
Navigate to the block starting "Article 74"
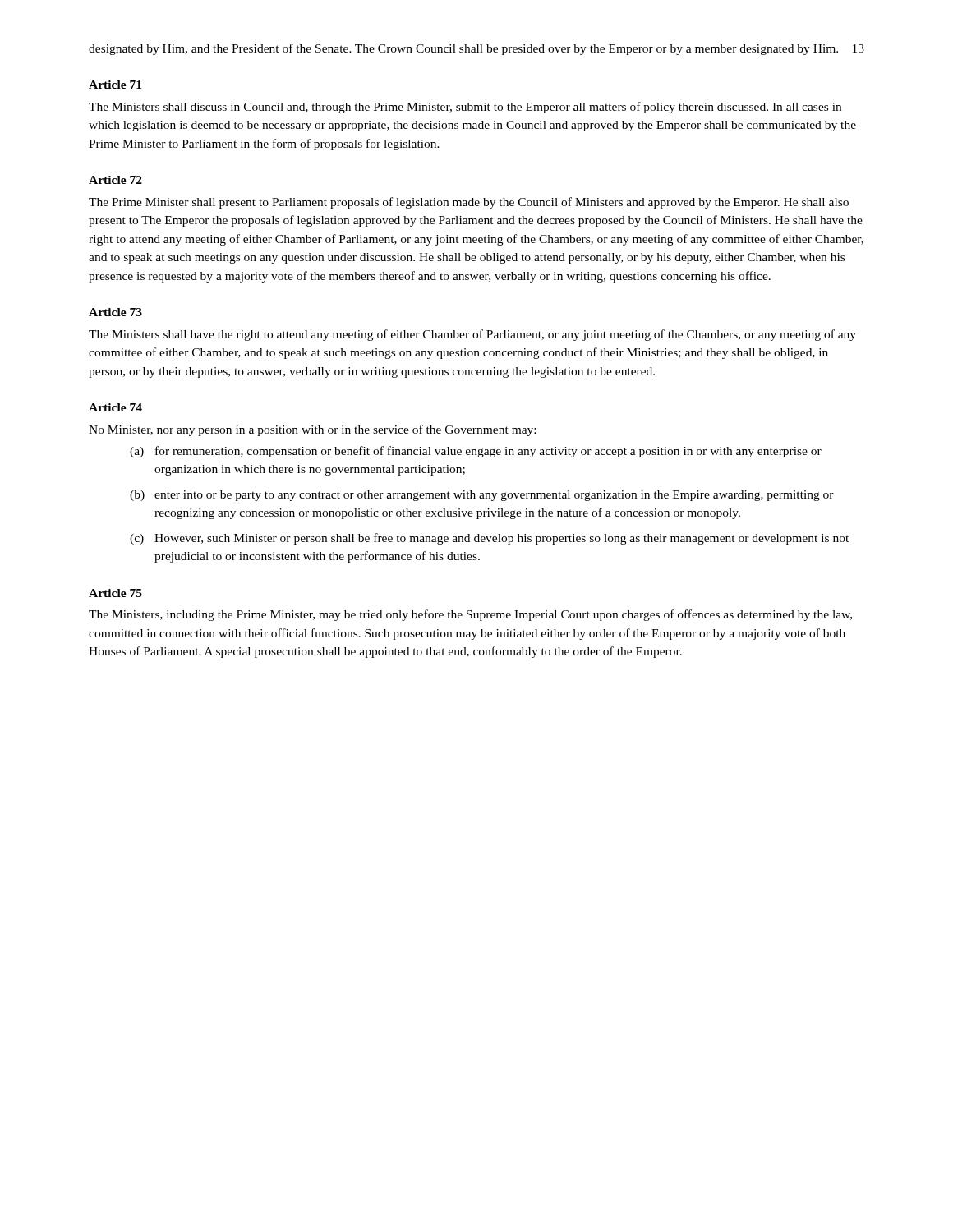pos(115,407)
